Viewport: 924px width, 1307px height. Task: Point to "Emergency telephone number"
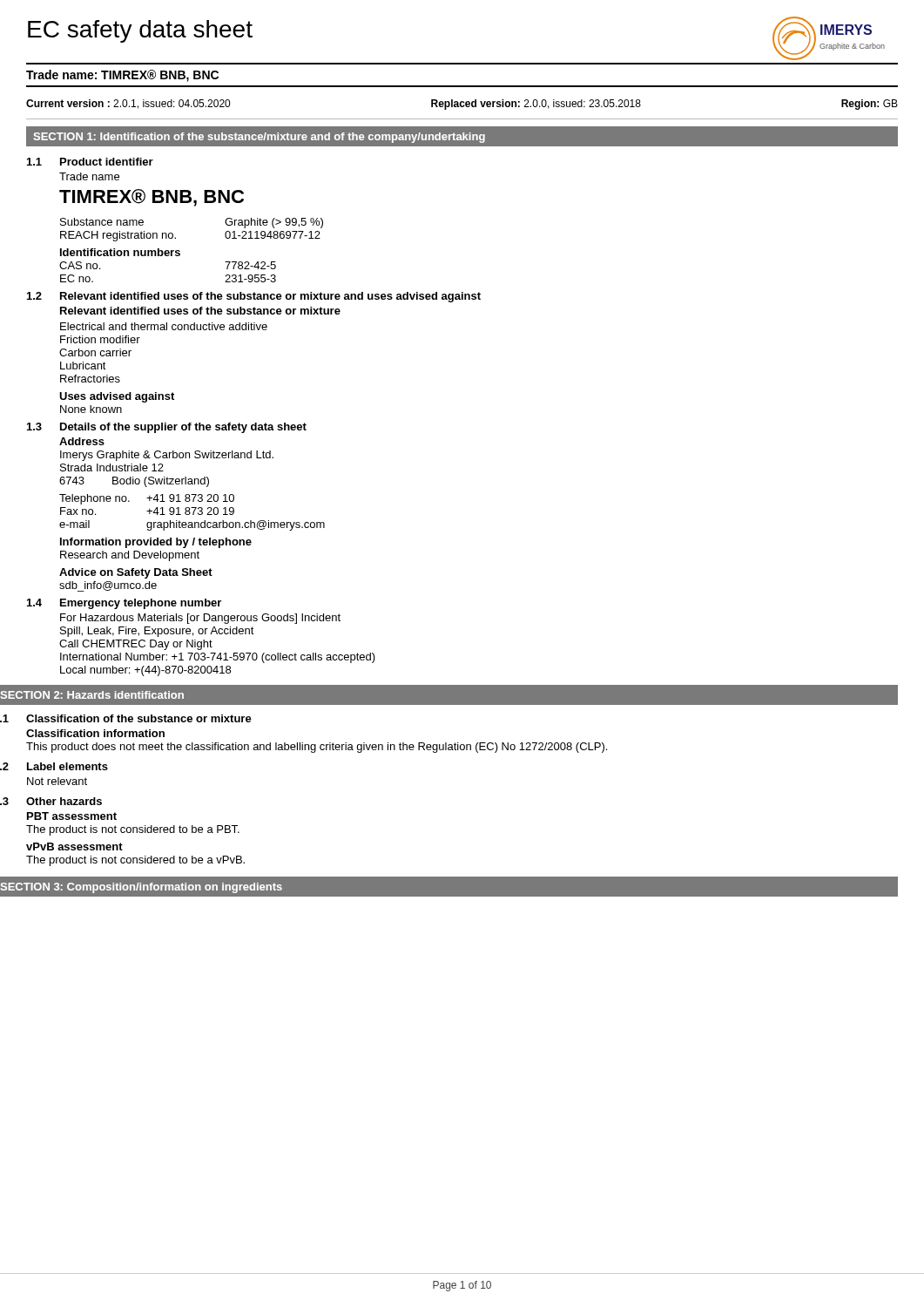(x=140, y=603)
